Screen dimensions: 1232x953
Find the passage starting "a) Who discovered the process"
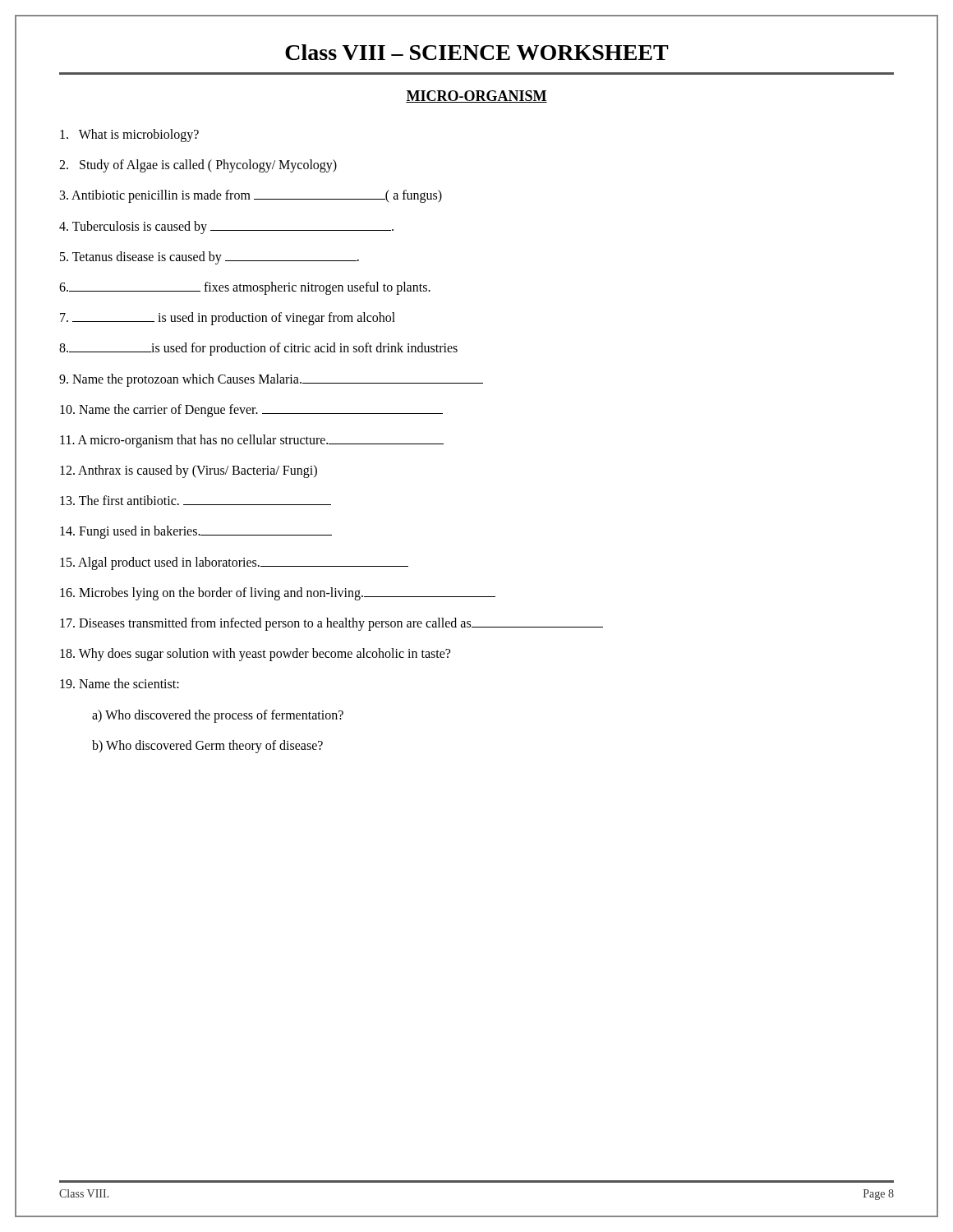pyautogui.click(x=215, y=715)
